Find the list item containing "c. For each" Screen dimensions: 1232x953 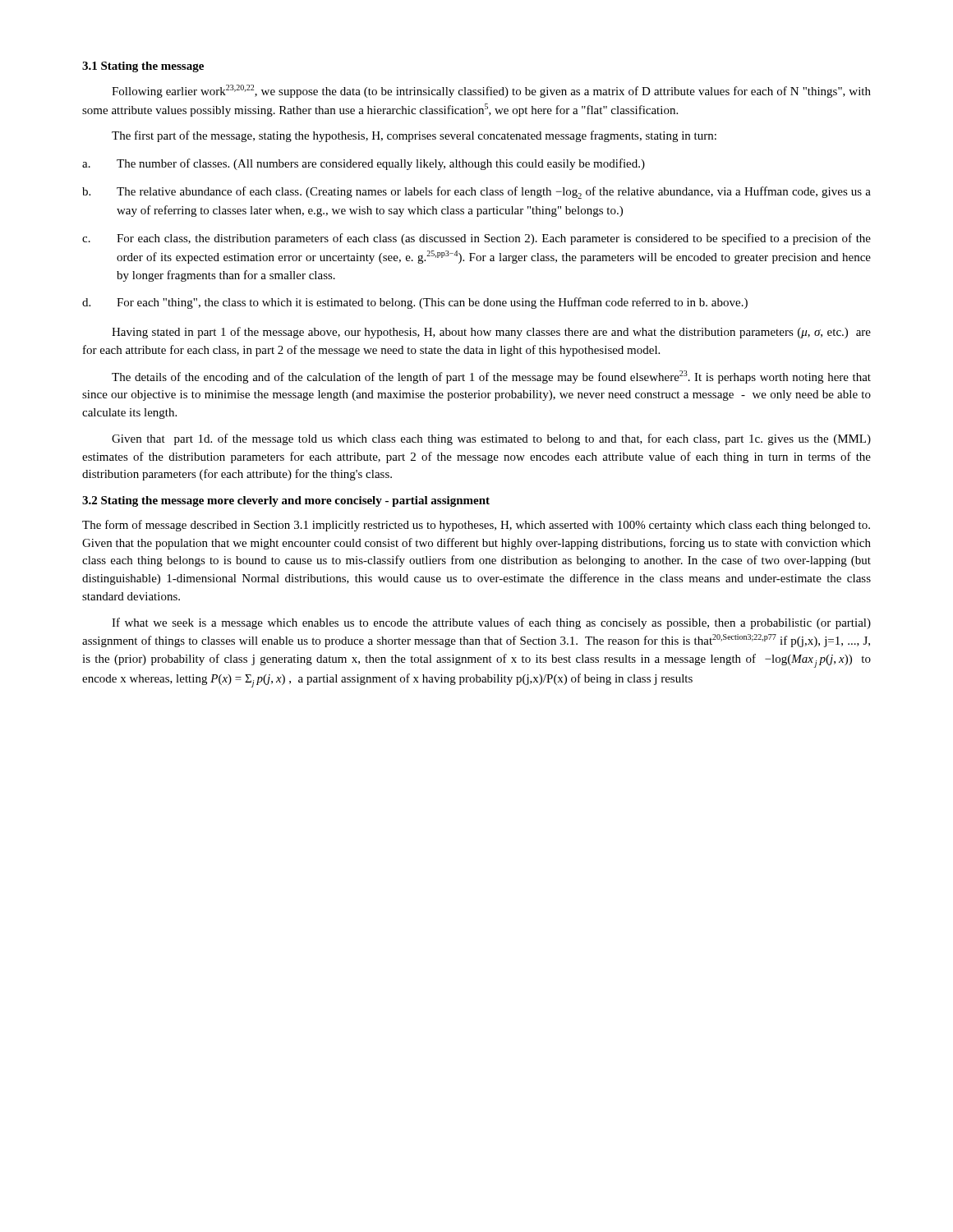click(x=476, y=258)
